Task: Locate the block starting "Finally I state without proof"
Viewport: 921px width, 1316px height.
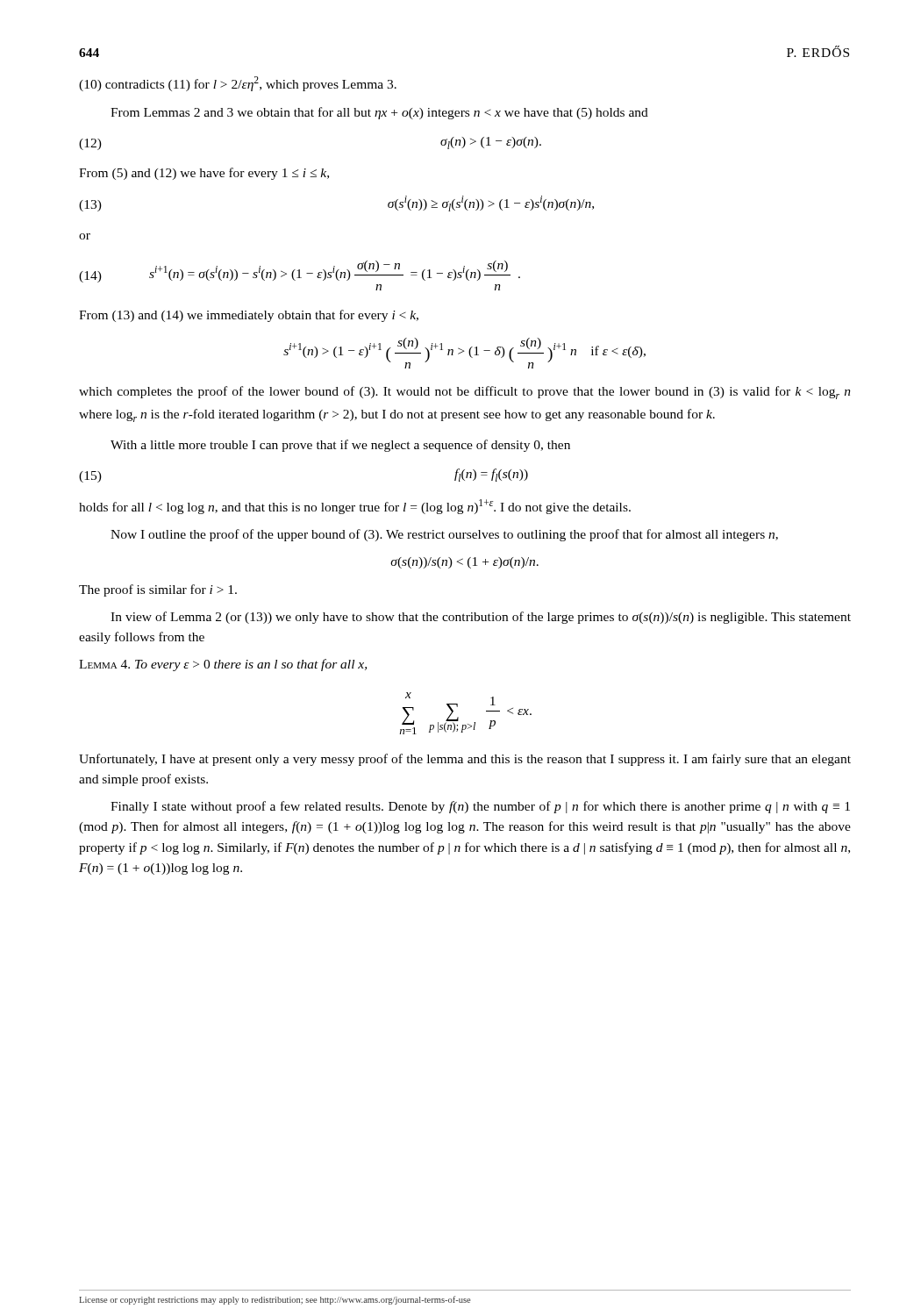Action: tap(465, 837)
